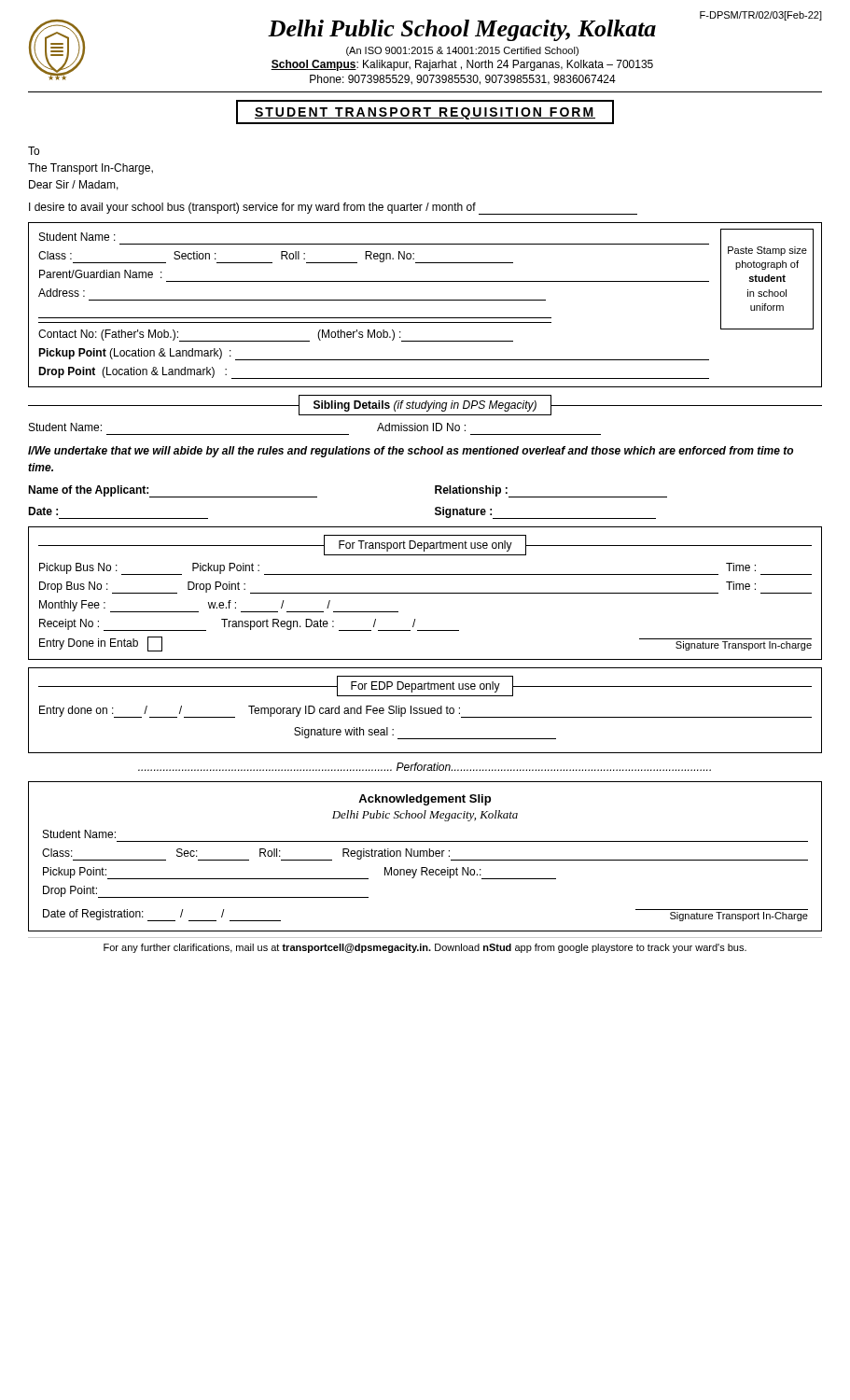The height and width of the screenshot is (1400, 850).
Task: Click on the section header containing "Acknowledgement Slip"
Action: point(425,798)
